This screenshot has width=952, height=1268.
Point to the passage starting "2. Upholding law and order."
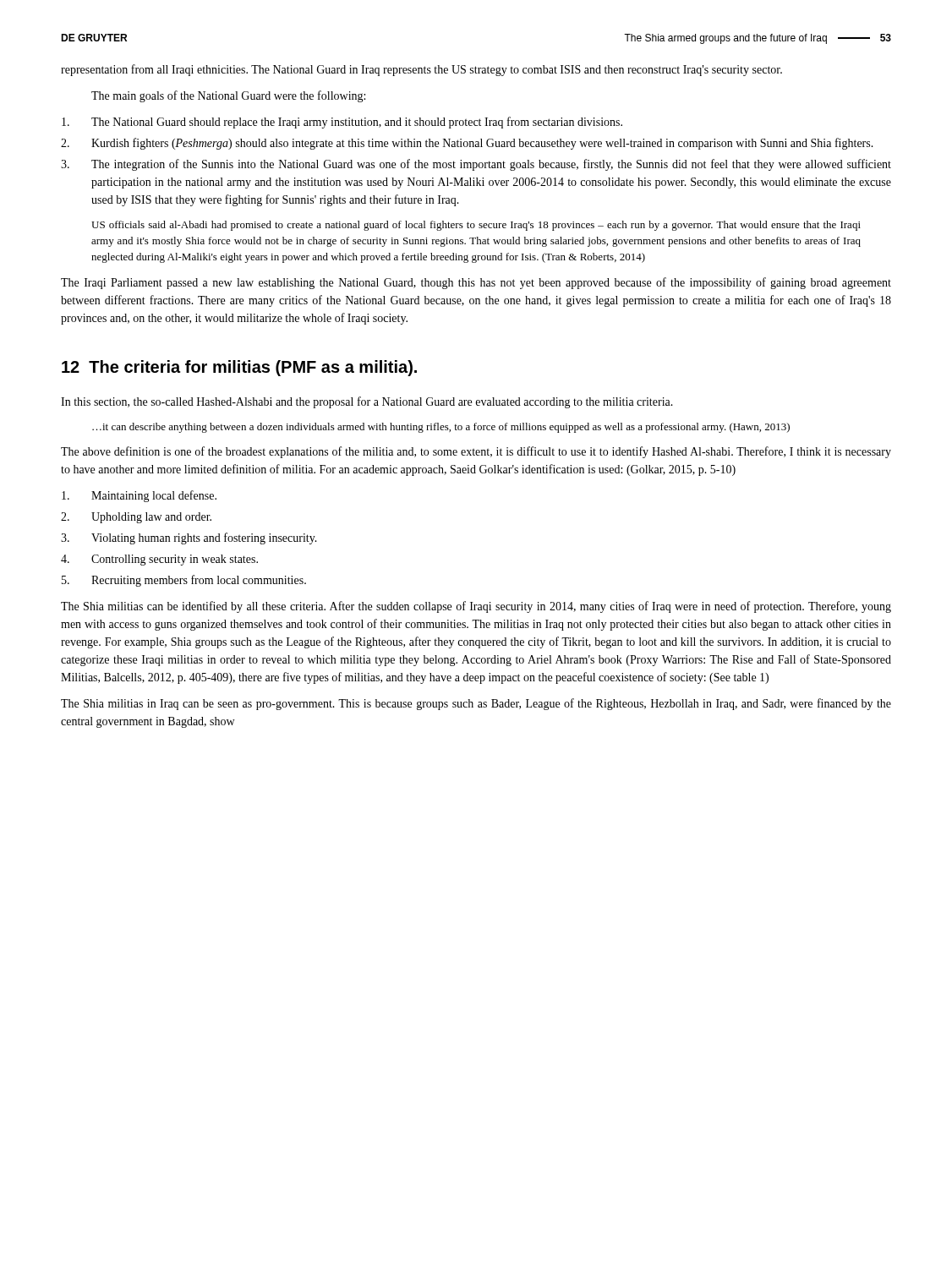coord(136,518)
